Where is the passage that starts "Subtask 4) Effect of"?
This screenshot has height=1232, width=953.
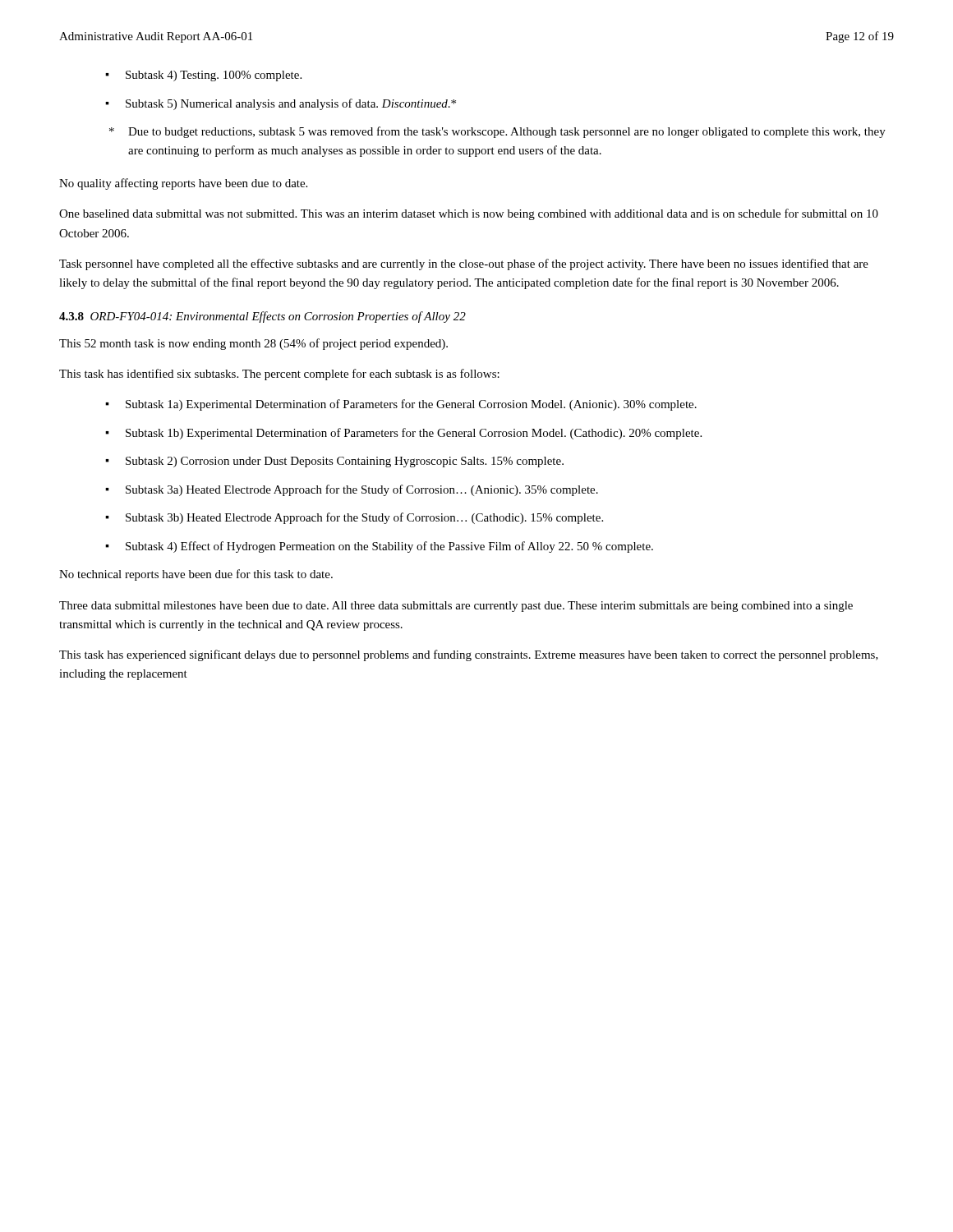point(389,546)
